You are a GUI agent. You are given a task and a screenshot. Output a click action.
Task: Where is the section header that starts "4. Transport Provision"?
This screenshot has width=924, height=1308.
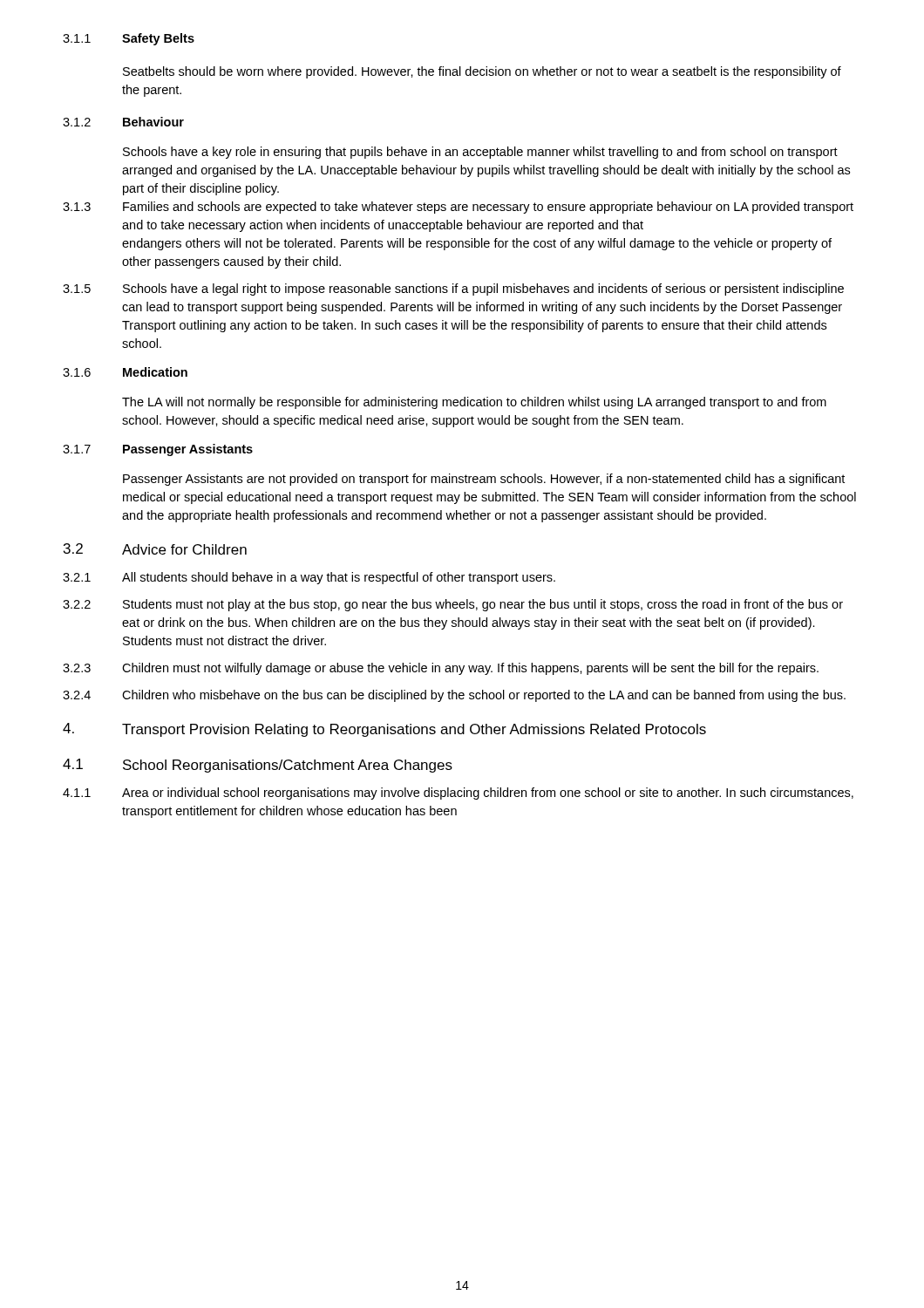[x=385, y=730]
